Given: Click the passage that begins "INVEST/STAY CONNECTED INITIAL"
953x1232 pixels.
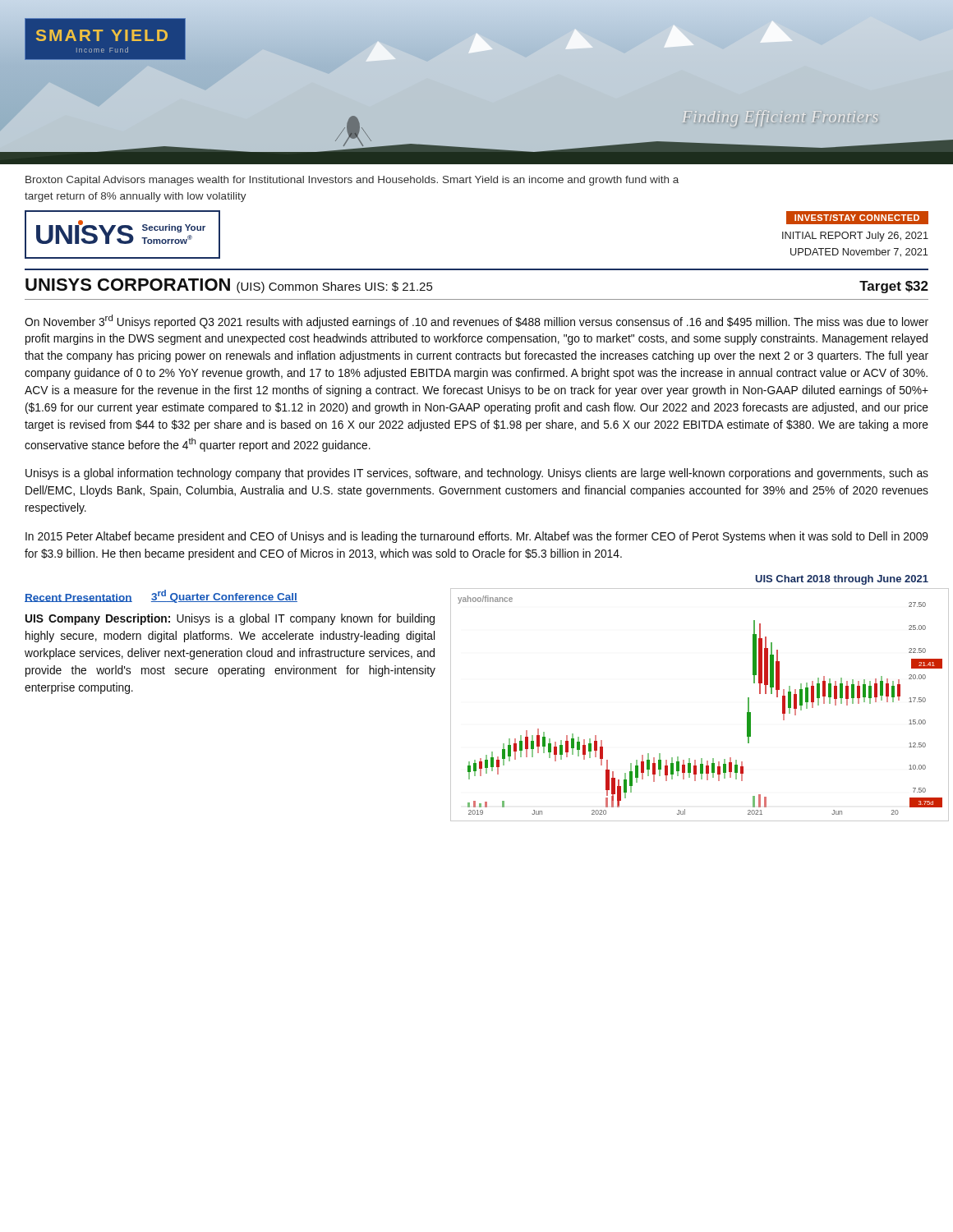Looking at the screenshot, I should (x=855, y=236).
